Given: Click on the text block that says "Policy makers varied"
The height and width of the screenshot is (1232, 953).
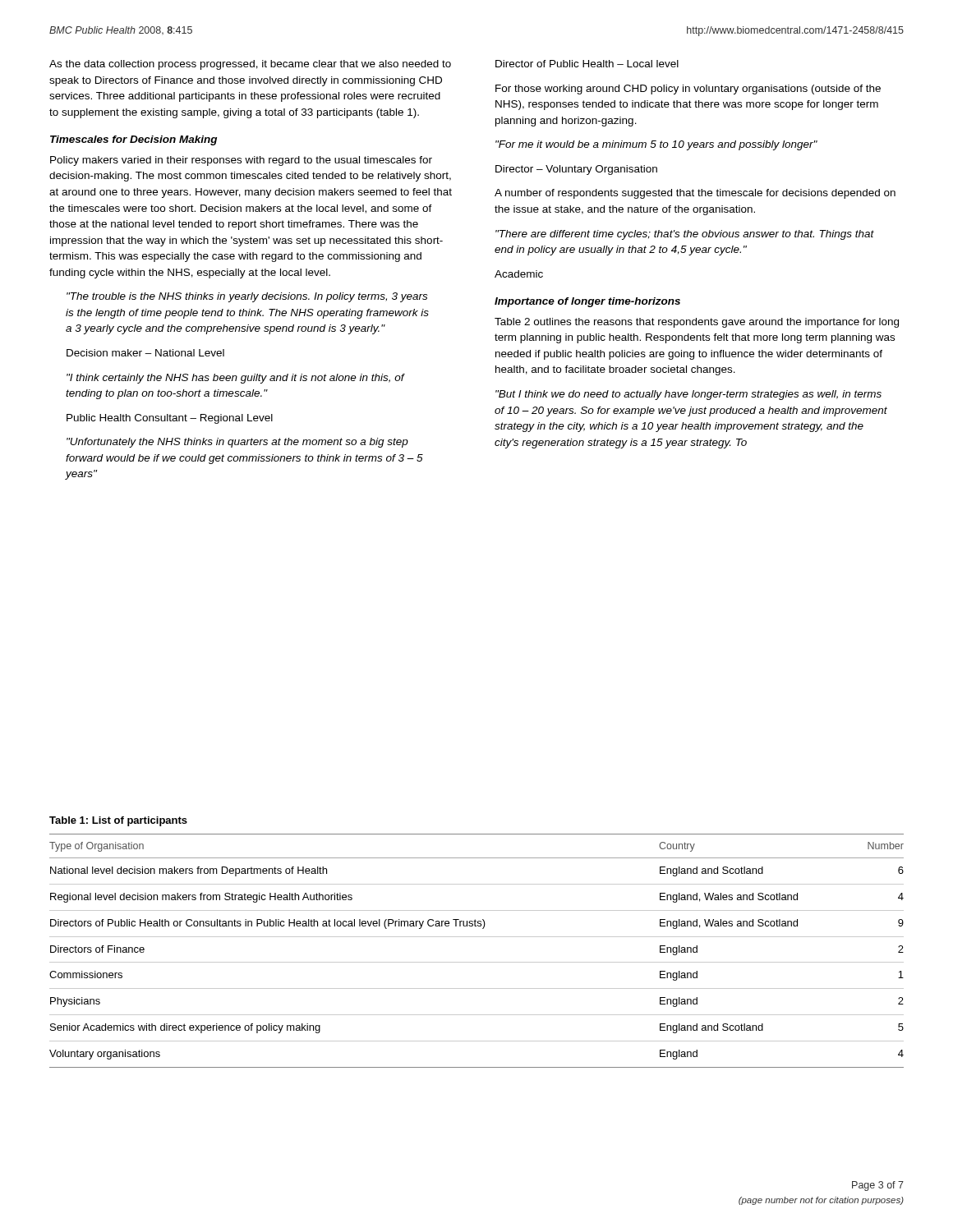Looking at the screenshot, I should point(251,216).
